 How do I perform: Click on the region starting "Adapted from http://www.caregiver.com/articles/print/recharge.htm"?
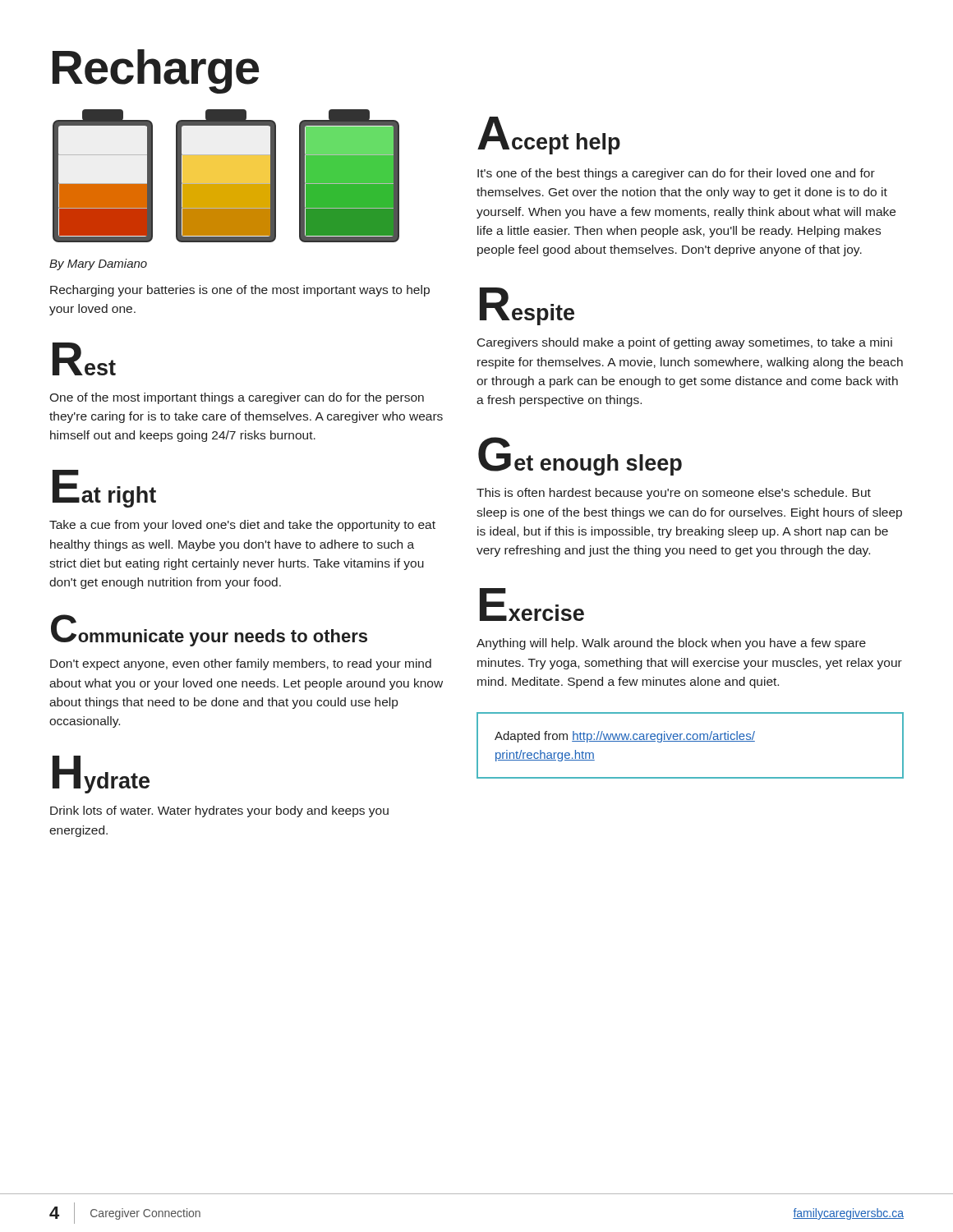625,745
